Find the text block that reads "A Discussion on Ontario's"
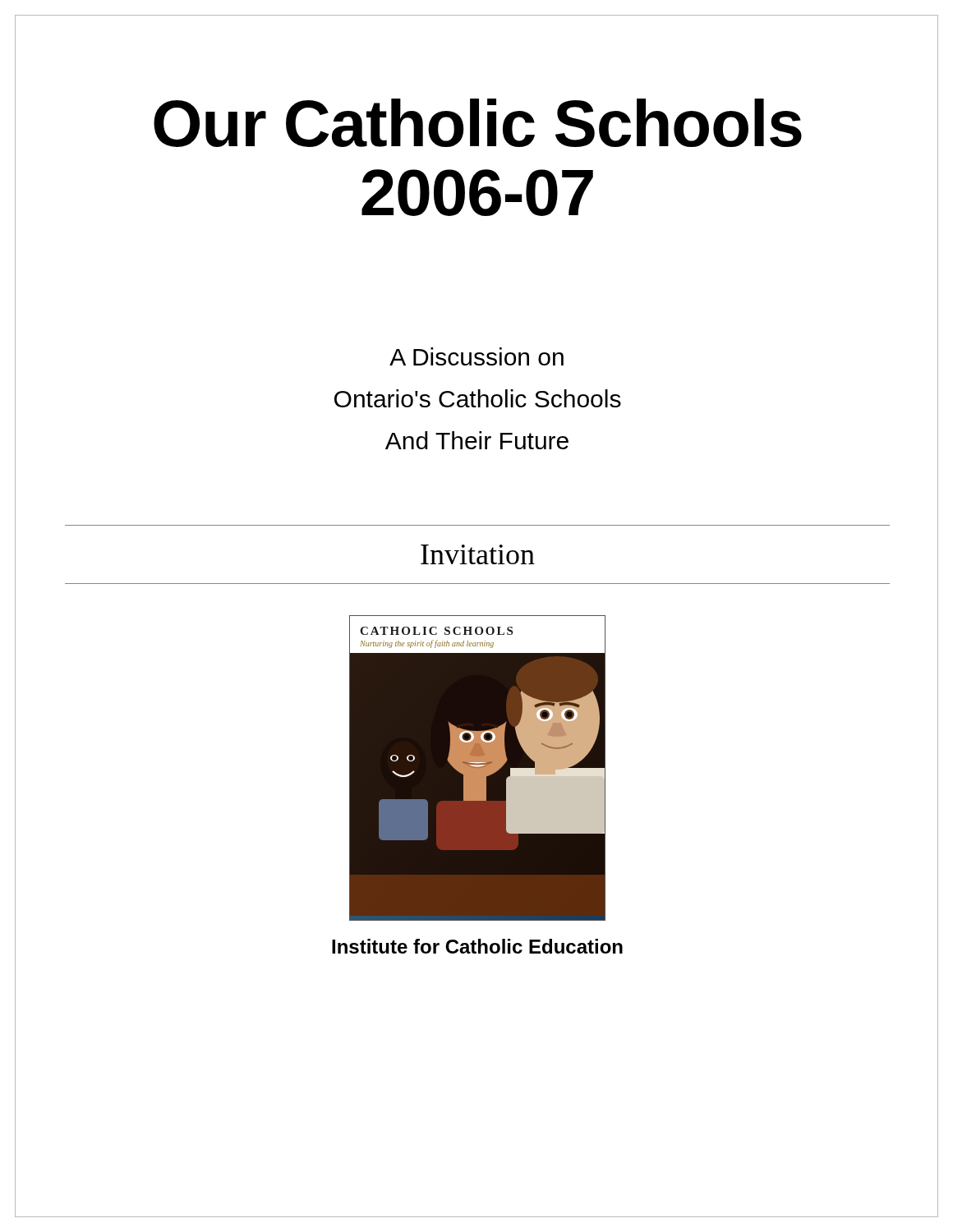The image size is (953, 1232). click(x=477, y=399)
